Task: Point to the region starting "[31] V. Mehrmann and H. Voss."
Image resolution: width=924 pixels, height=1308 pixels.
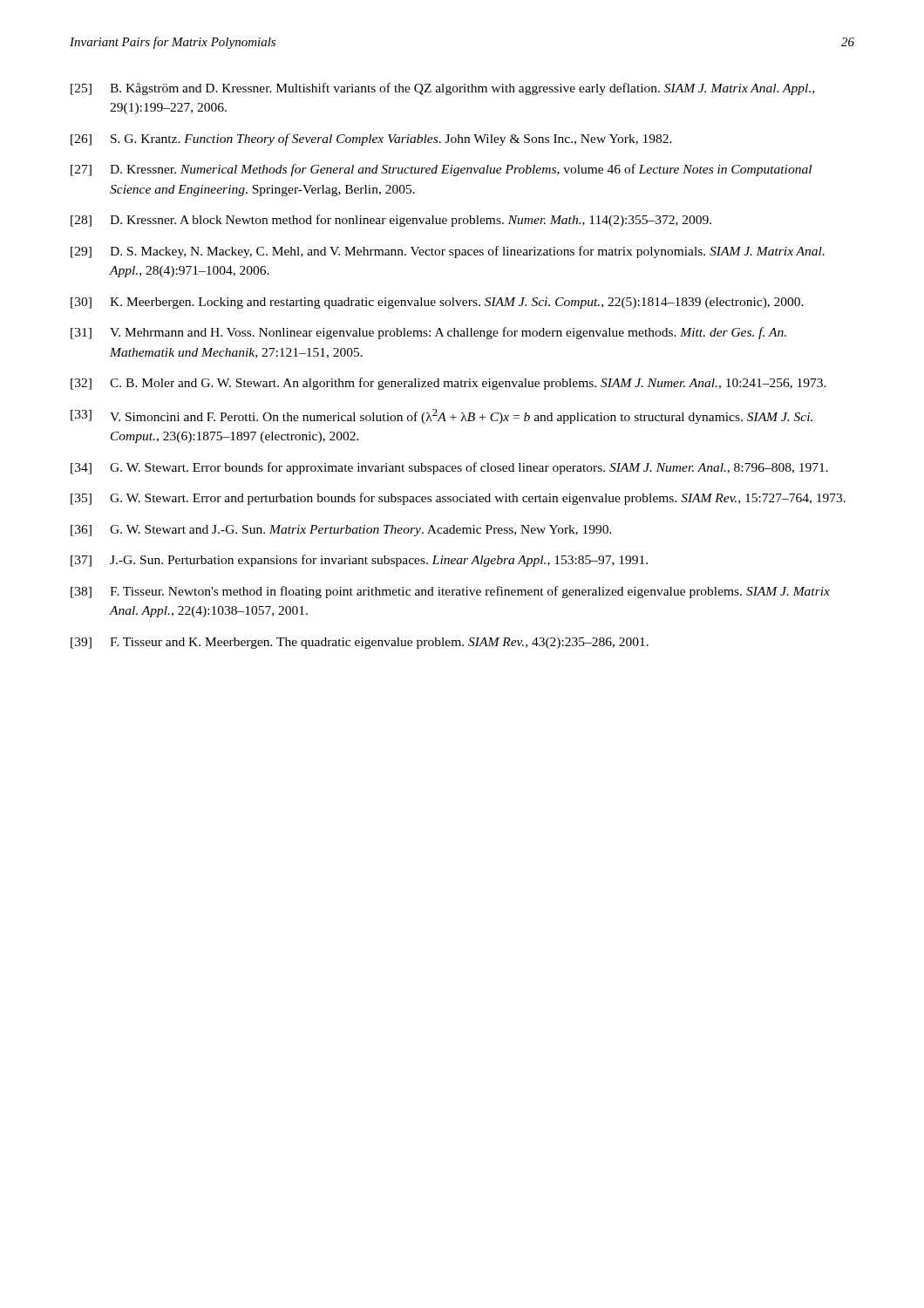Action: (462, 342)
